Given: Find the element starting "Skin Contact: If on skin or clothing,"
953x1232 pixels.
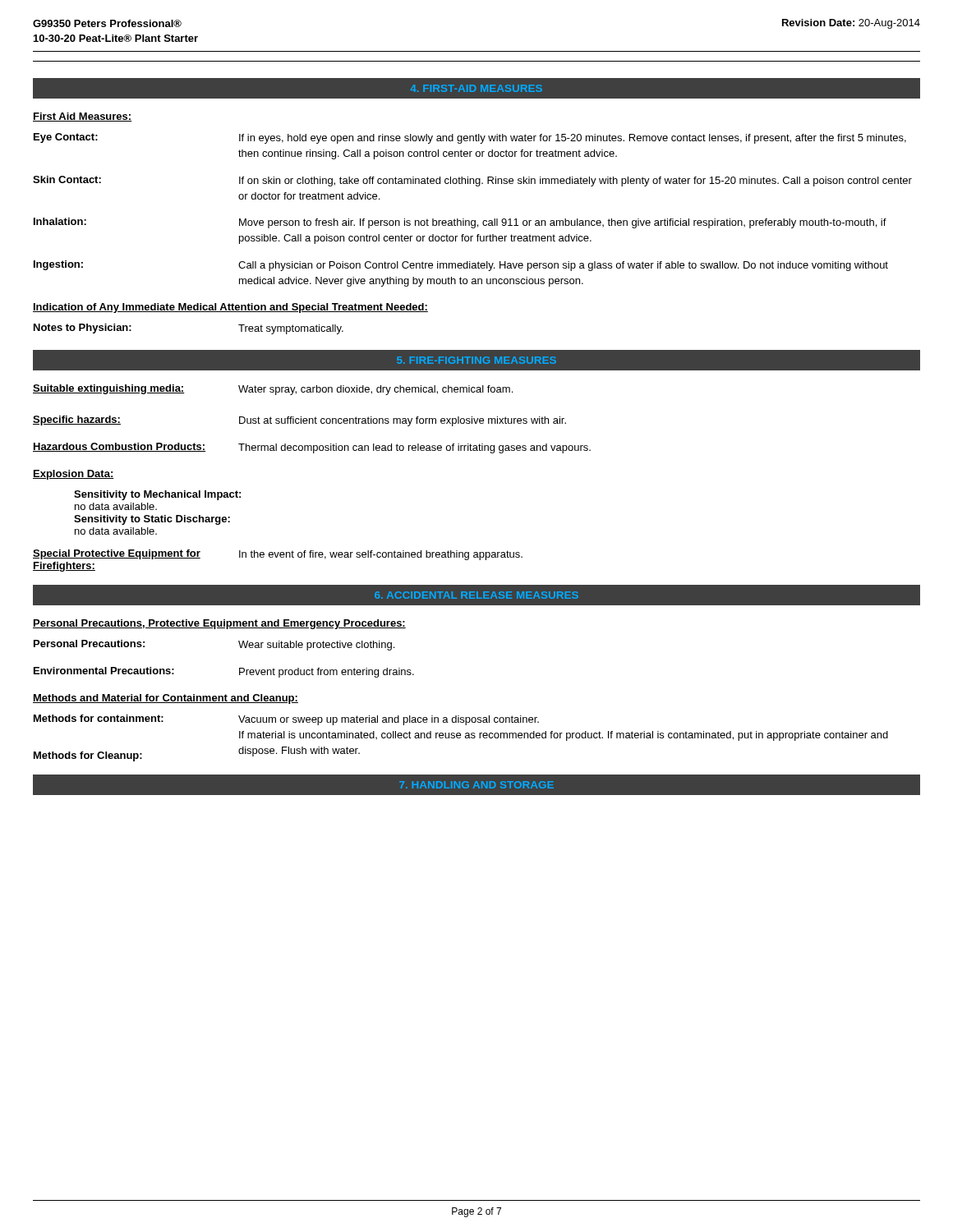Looking at the screenshot, I should pos(476,189).
